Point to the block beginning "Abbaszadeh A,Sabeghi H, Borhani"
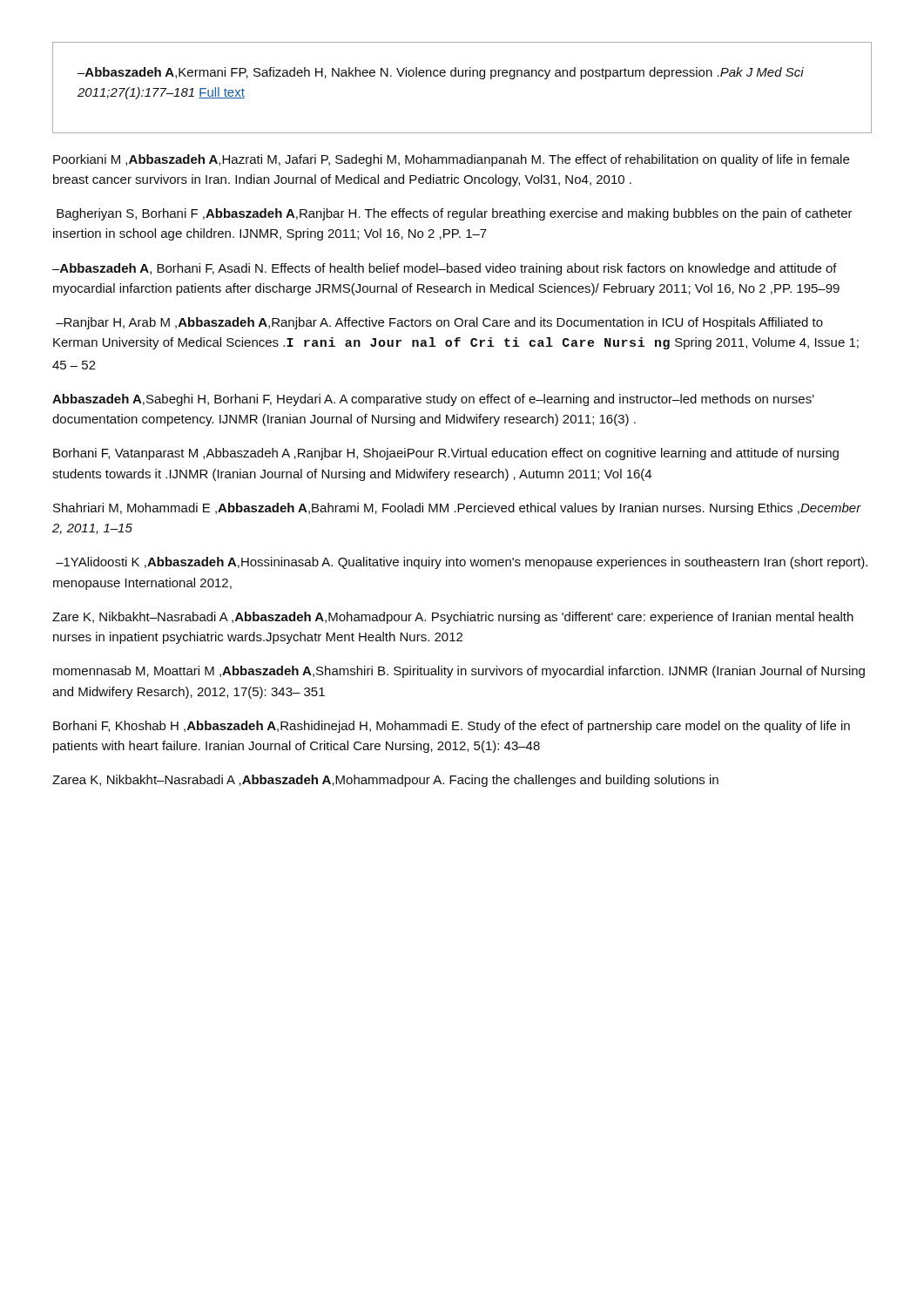The width and height of the screenshot is (924, 1307). coord(462,409)
